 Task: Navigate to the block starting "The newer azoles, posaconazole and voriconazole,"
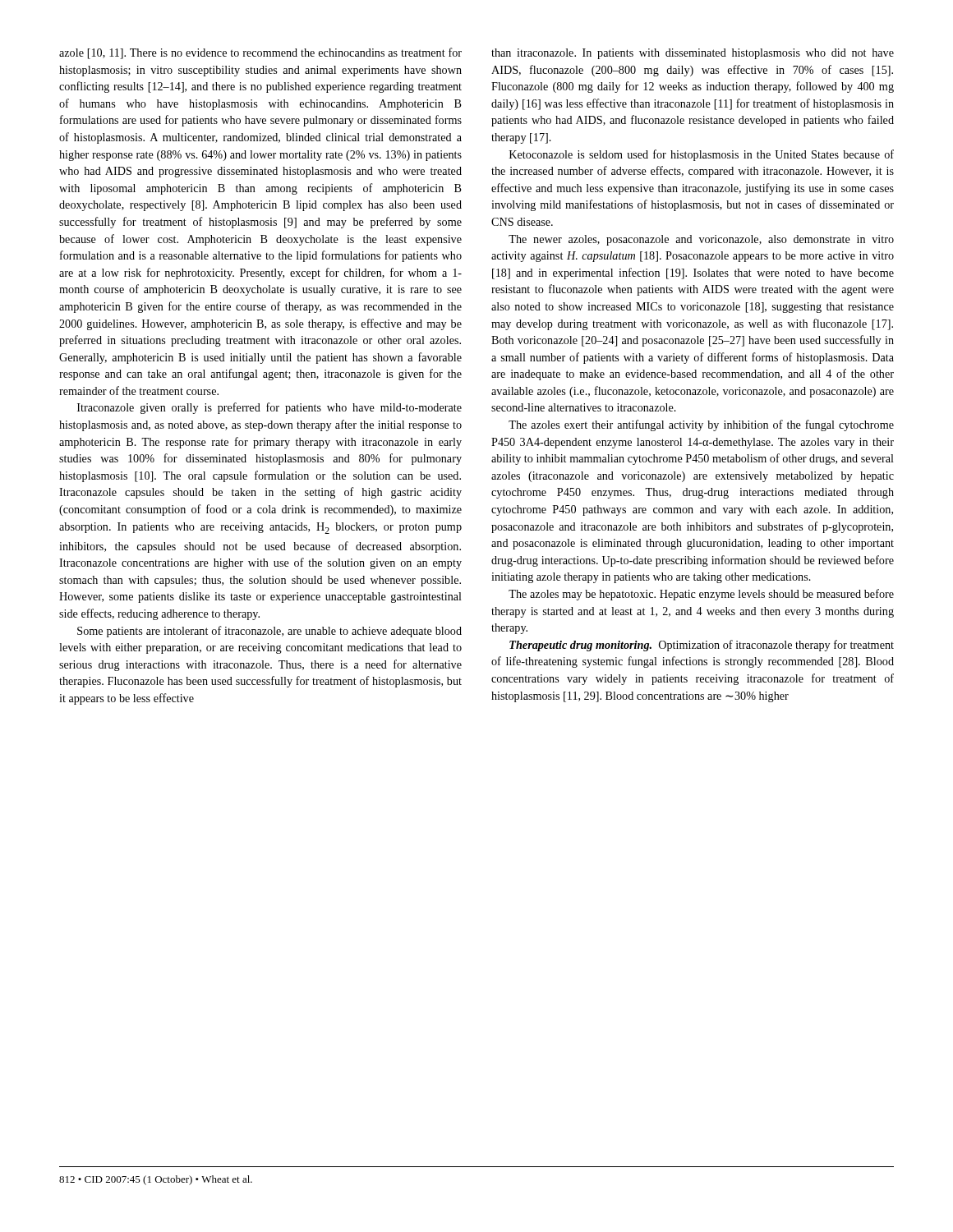pos(693,323)
